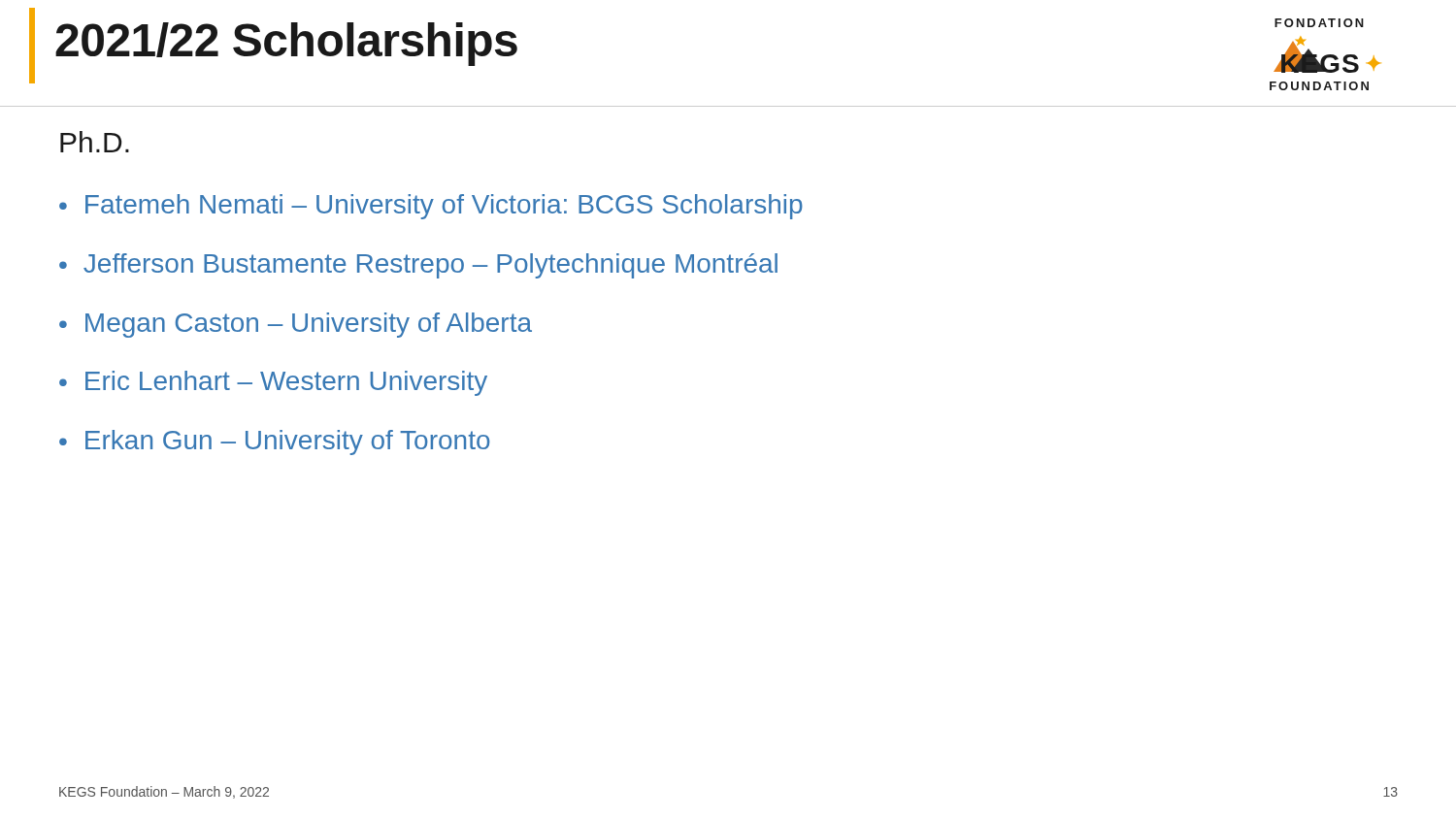
Task: Click the section header
Action: pos(95,142)
